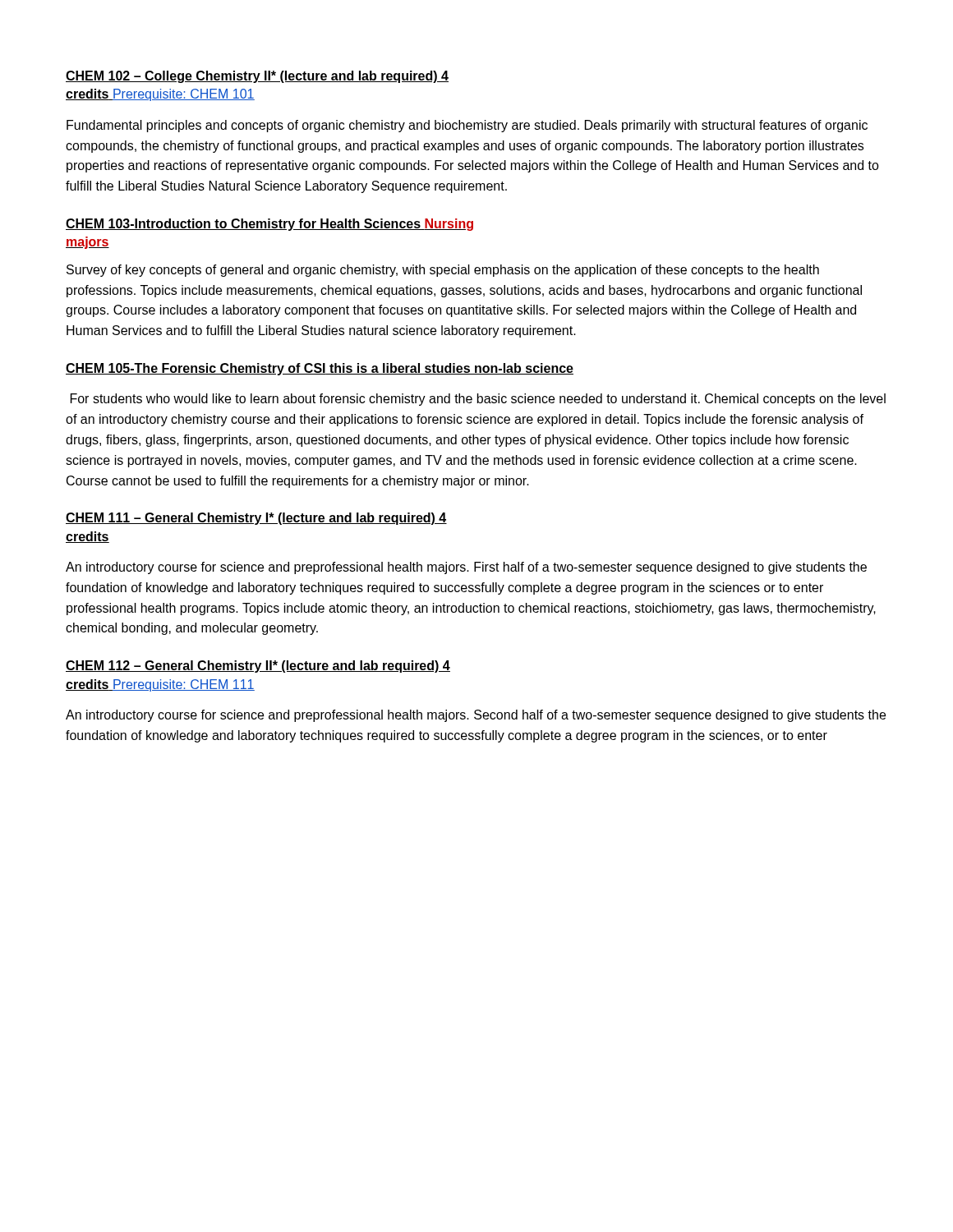This screenshot has height=1232, width=953.
Task: Click on the region starting "CHEM 103-Introduction to Chemistry for Health Sciences Nursingmajors"
Action: (270, 233)
